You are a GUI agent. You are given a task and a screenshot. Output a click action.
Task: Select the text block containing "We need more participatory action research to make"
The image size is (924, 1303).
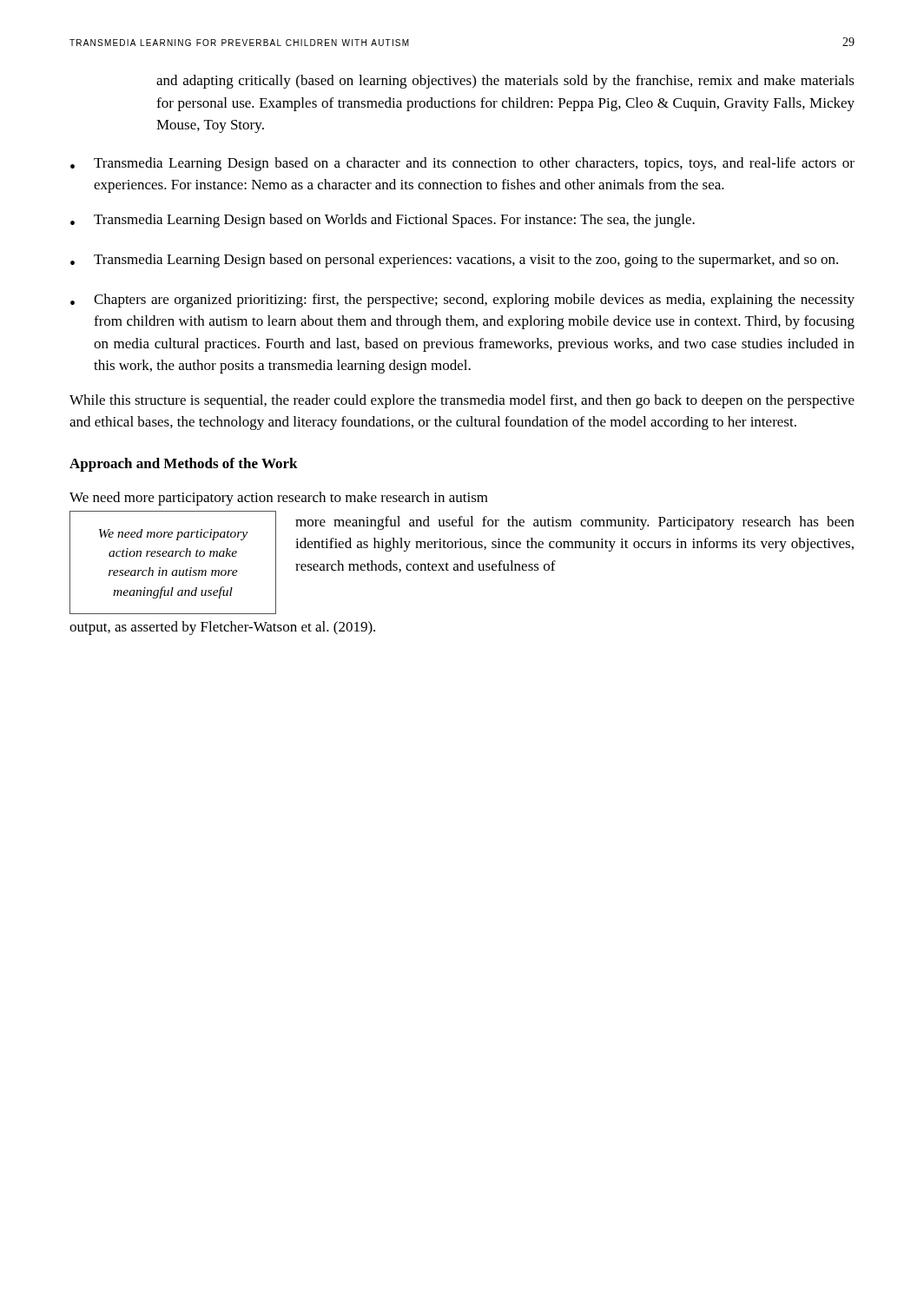(x=462, y=562)
